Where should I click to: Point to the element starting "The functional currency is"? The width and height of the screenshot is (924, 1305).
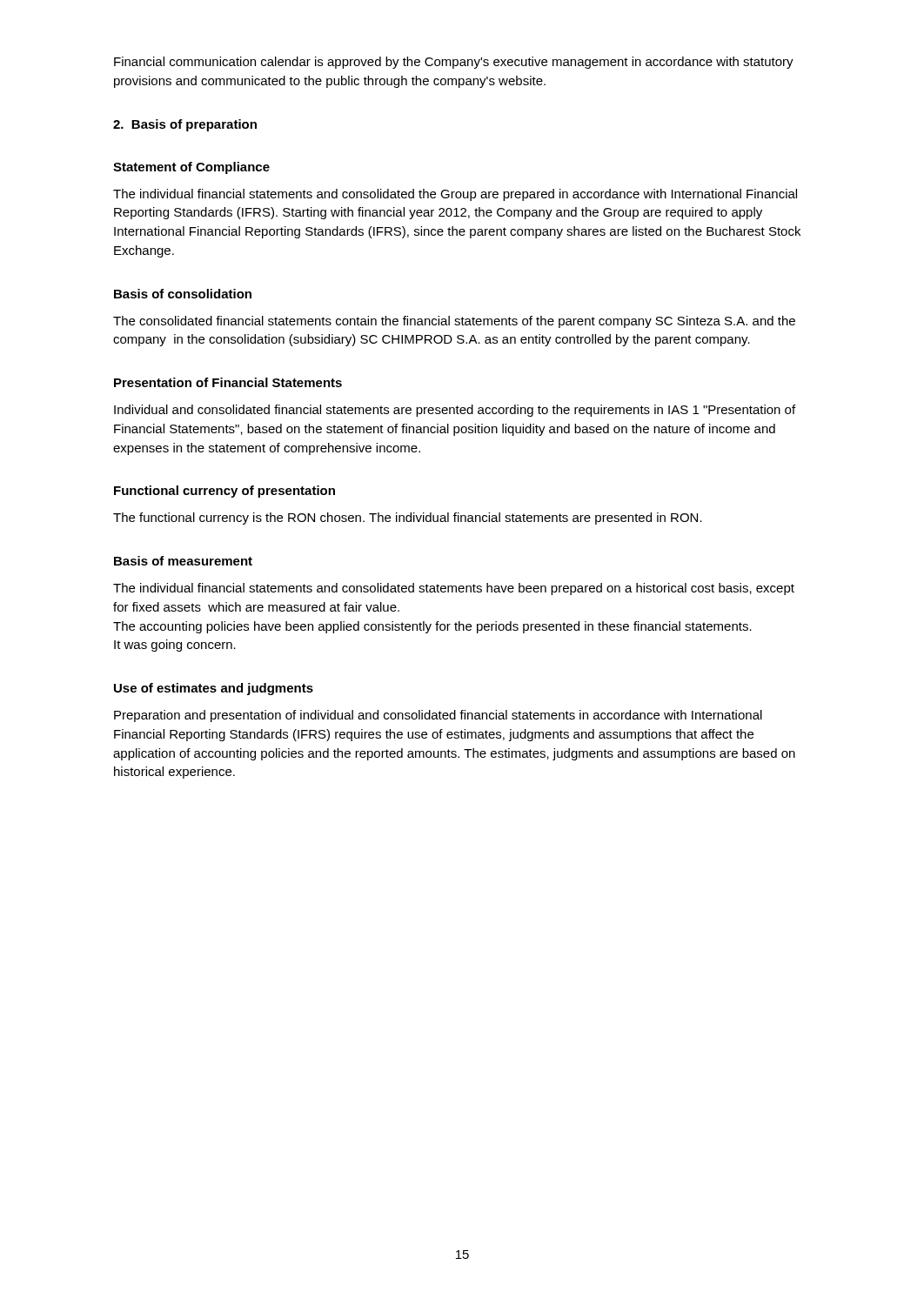tap(408, 517)
